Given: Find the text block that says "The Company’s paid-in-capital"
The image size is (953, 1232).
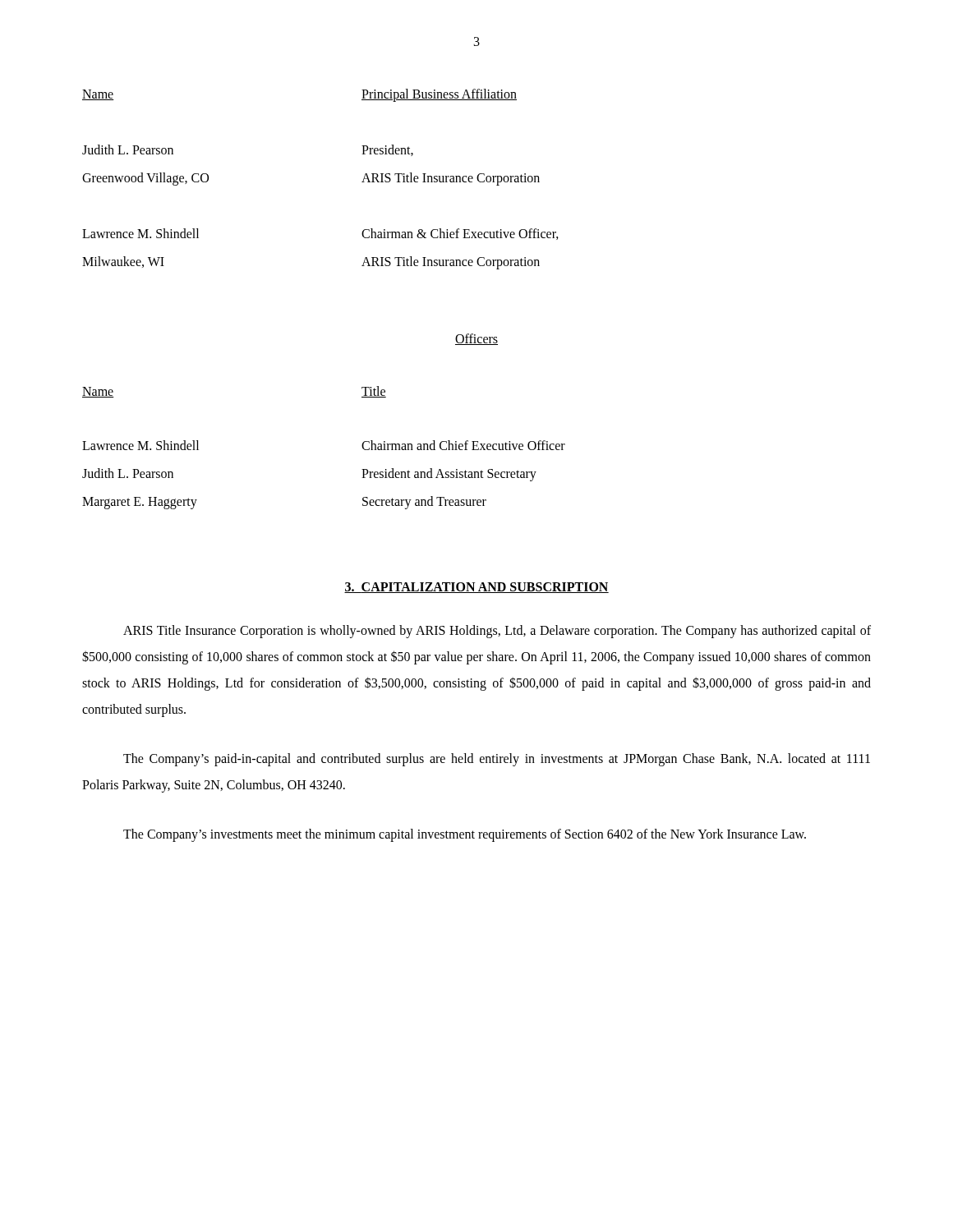Looking at the screenshot, I should point(476,772).
